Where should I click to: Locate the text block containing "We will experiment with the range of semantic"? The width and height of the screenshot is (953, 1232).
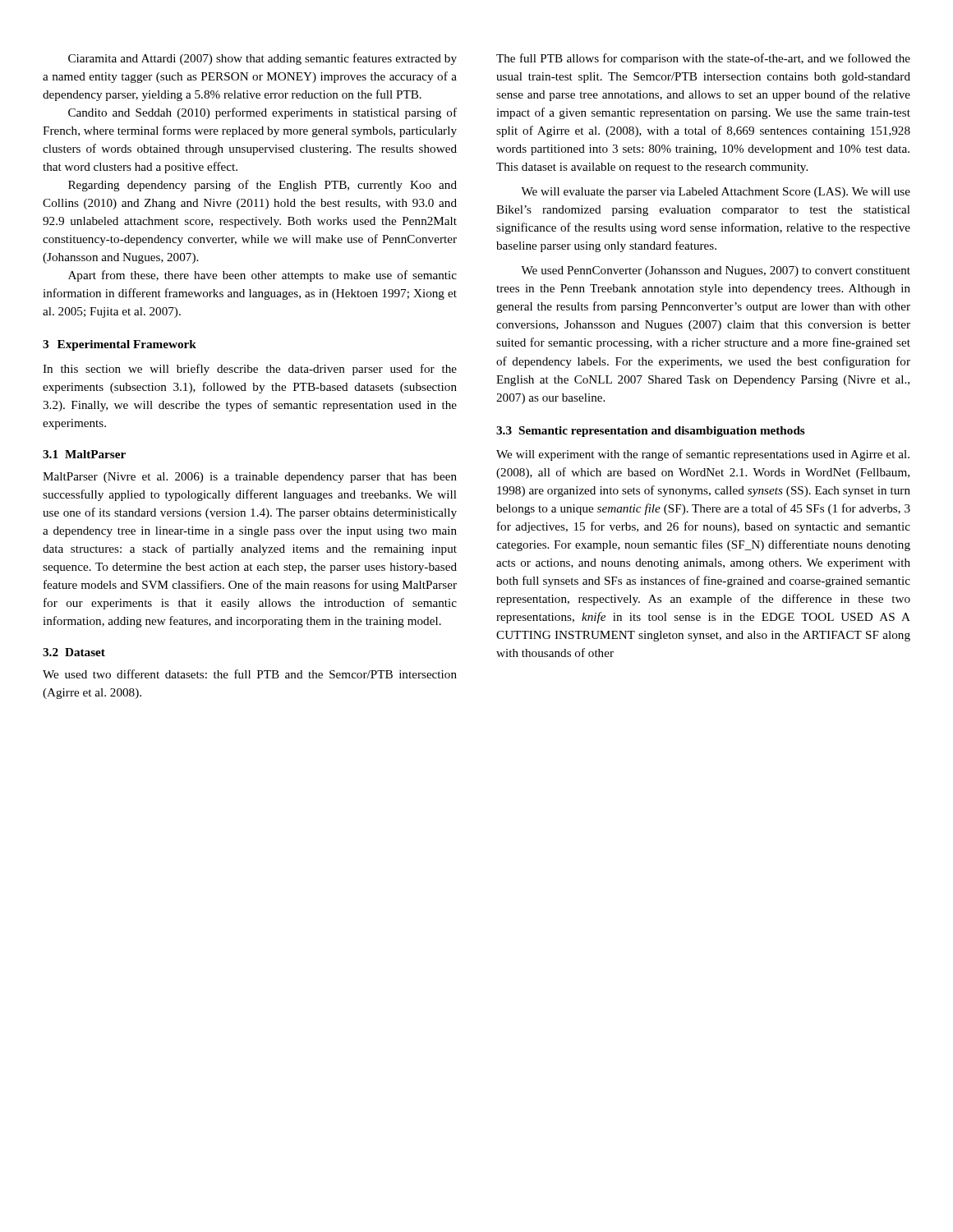[x=703, y=553]
